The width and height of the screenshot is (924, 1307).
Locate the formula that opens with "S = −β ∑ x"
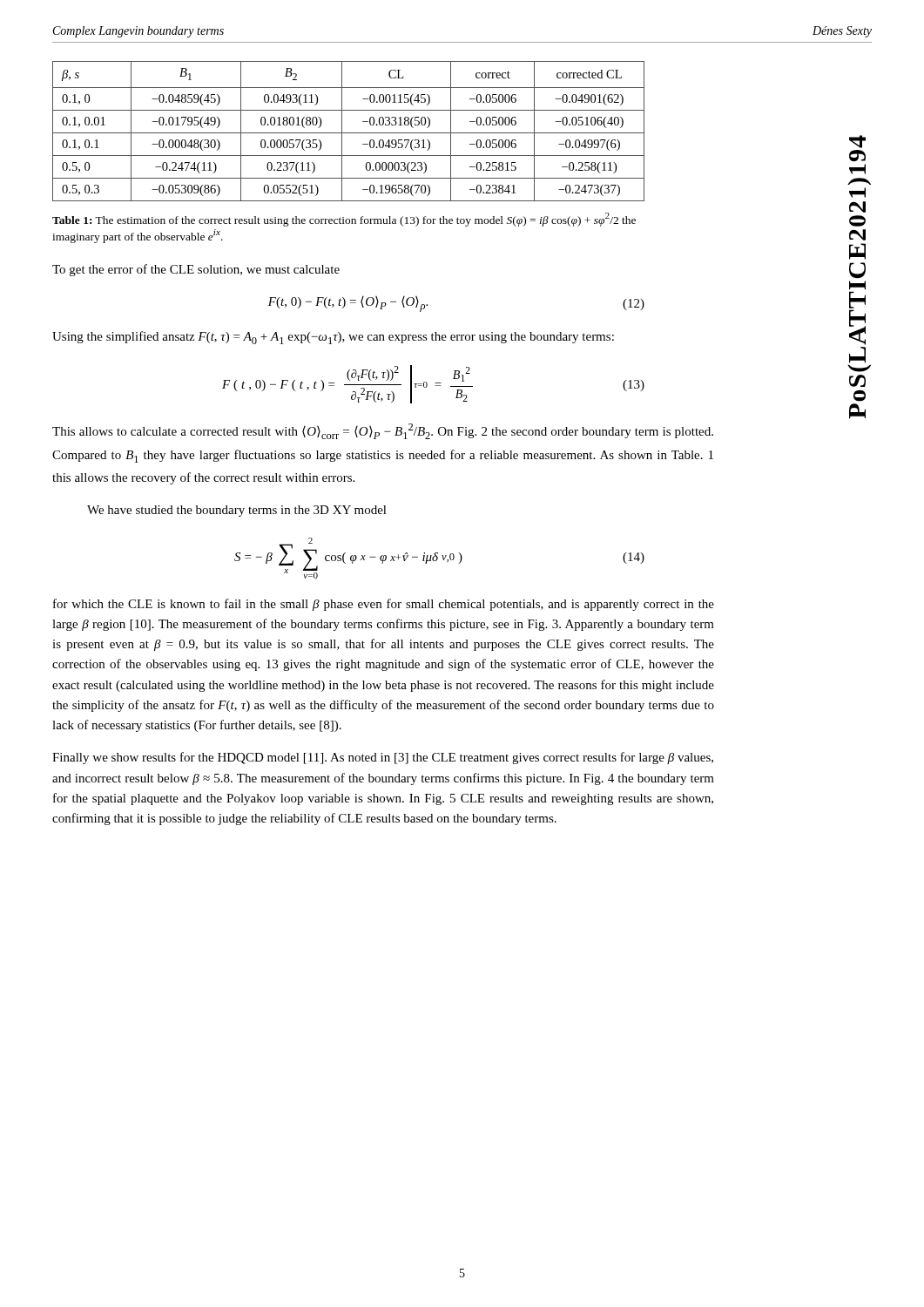point(439,557)
